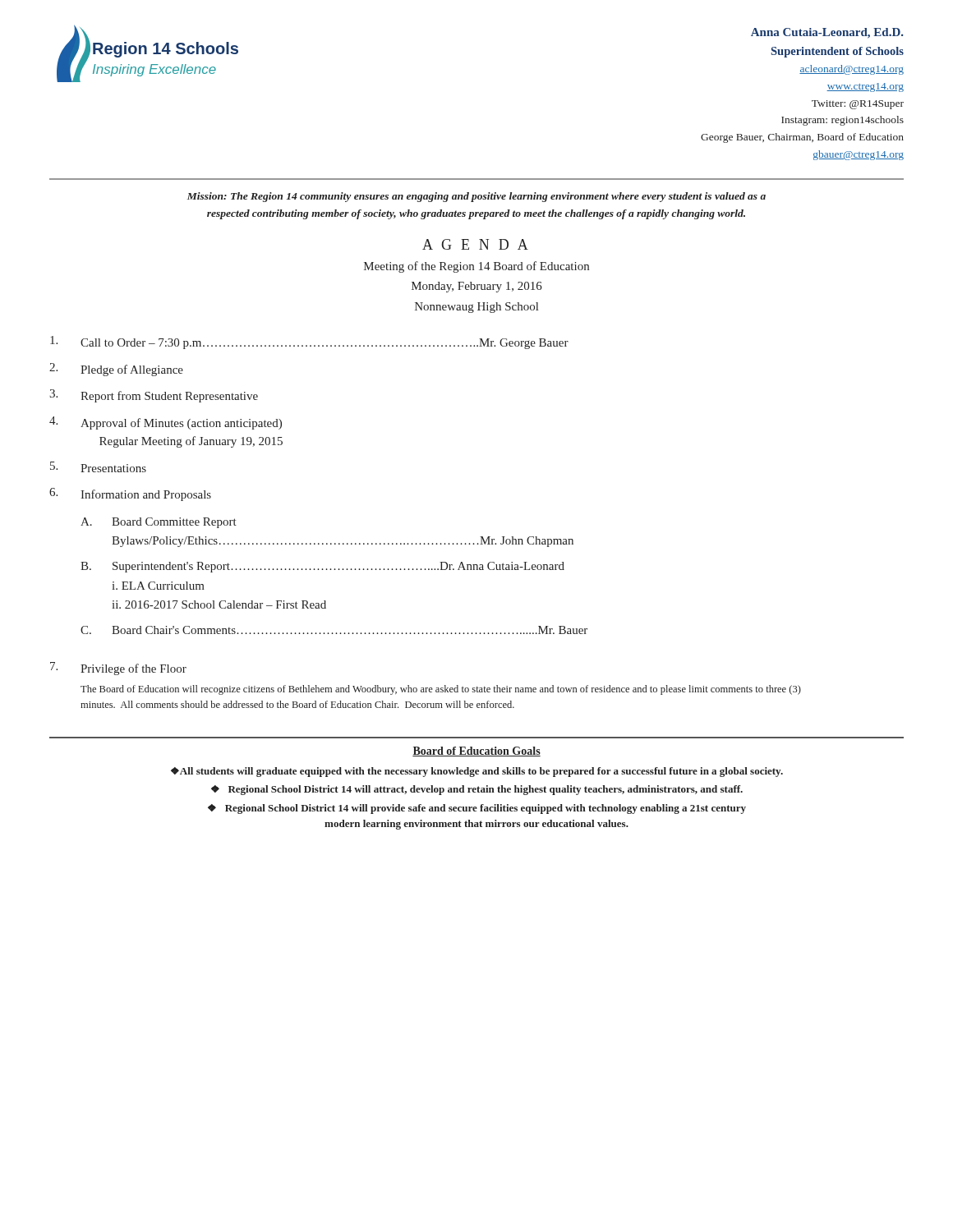Point to the text starting "3. Report from Student Representative"
953x1232 pixels.
tap(154, 396)
